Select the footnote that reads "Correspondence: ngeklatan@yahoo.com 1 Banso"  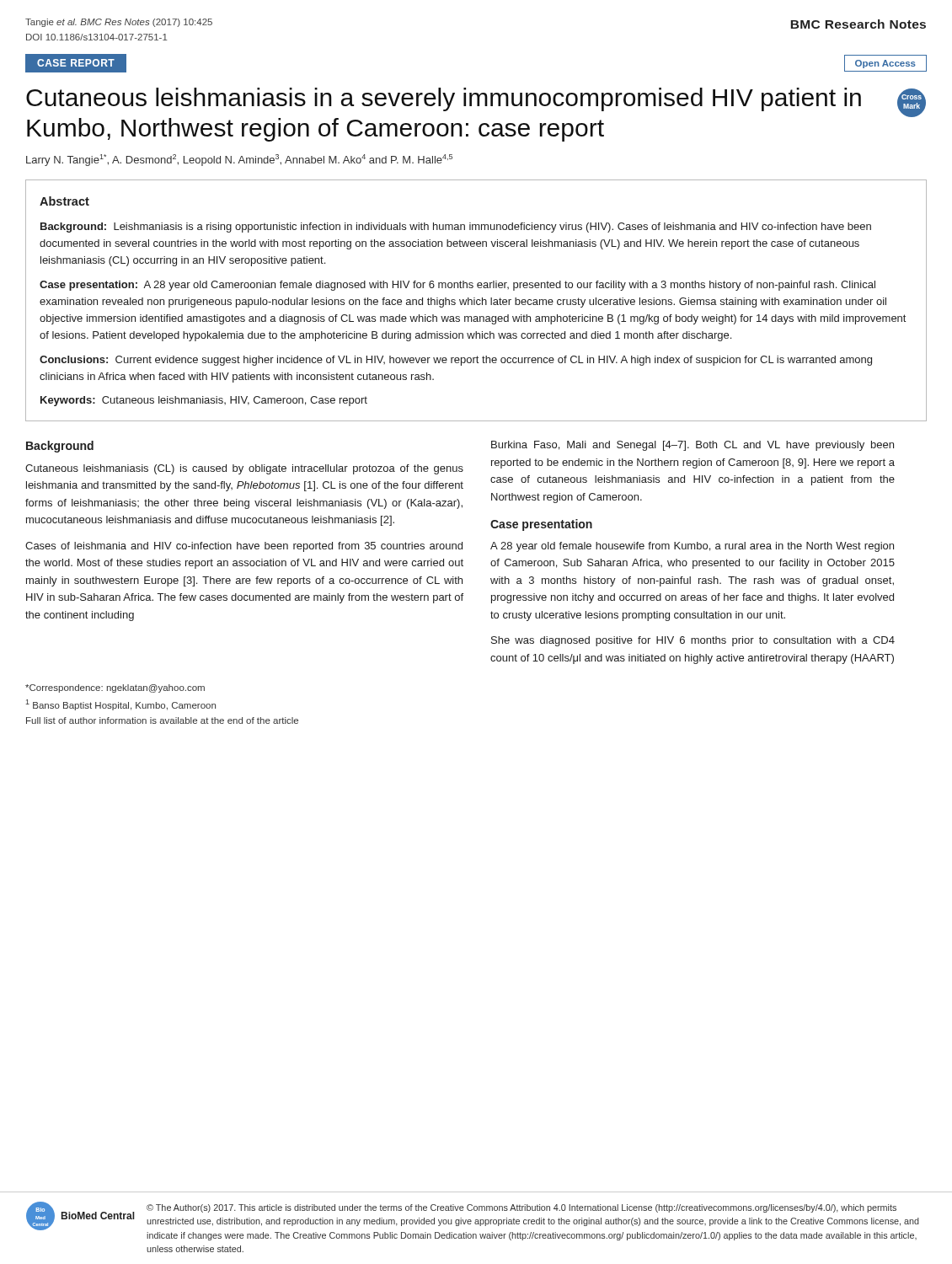pos(162,704)
